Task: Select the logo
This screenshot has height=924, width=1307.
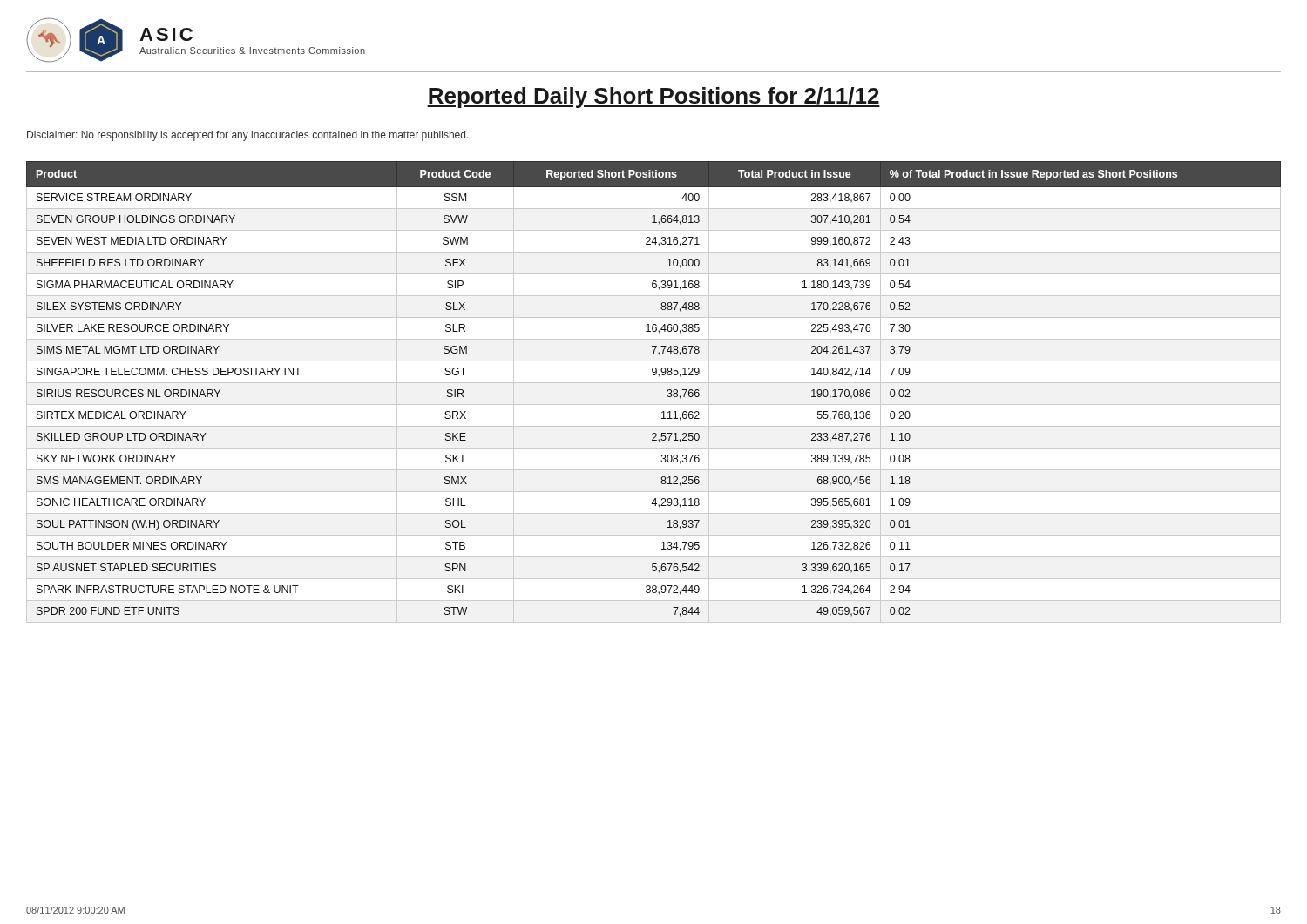Action: pyautogui.click(x=196, y=40)
